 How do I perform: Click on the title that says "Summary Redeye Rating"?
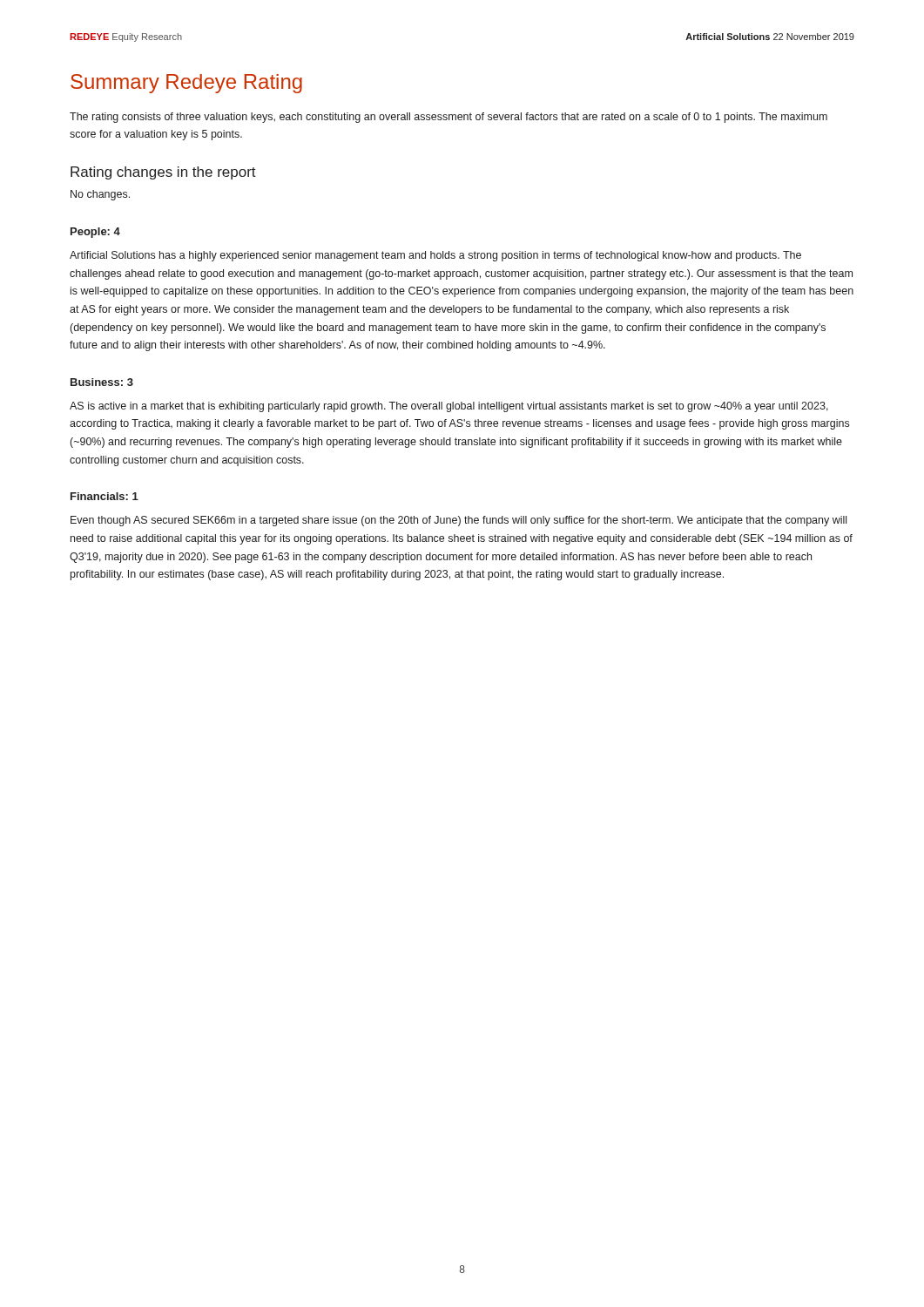tap(186, 84)
